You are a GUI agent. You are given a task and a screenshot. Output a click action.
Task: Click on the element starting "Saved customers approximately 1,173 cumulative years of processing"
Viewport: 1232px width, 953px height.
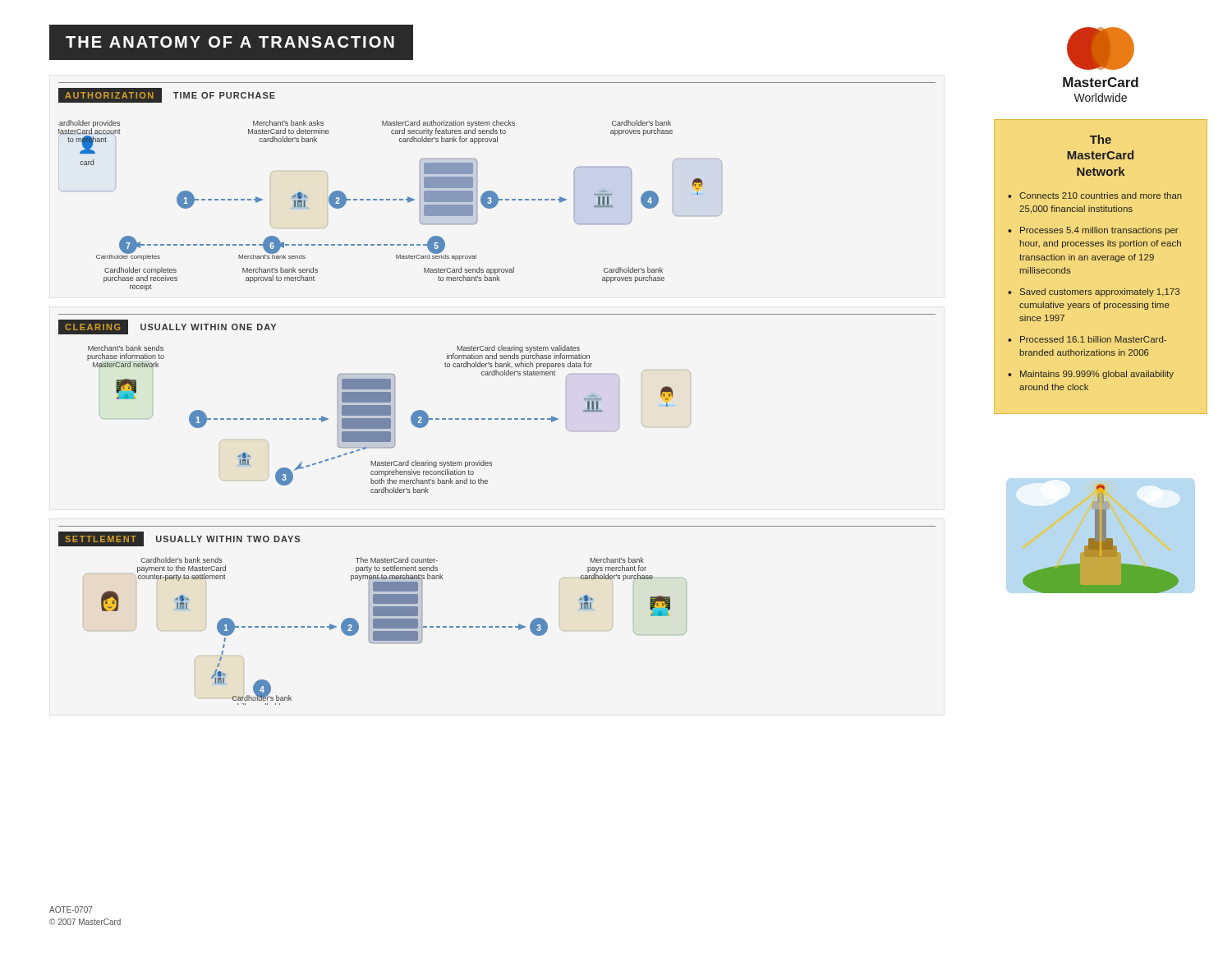(x=1100, y=305)
